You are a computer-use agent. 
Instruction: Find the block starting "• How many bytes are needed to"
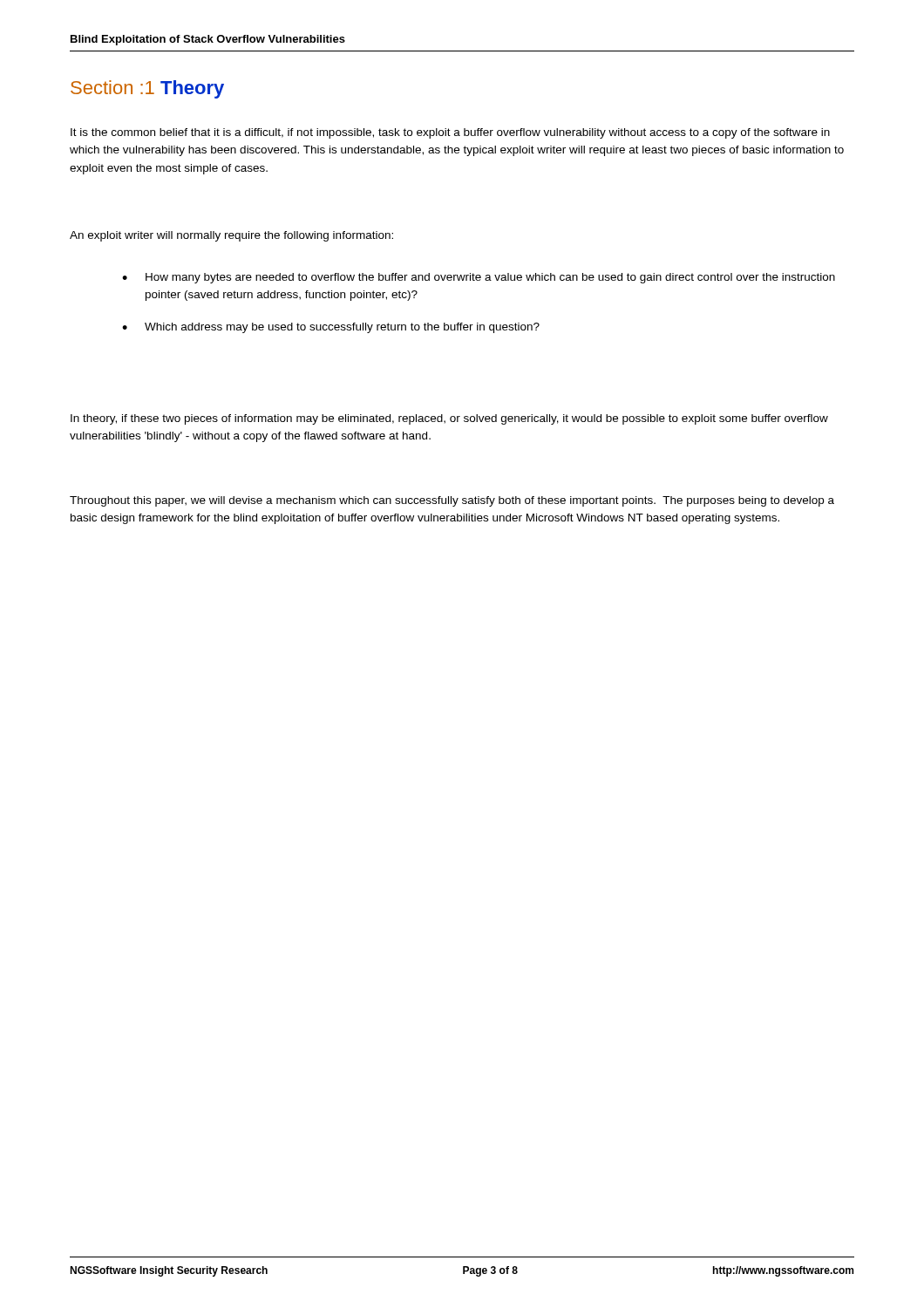pyautogui.click(x=488, y=286)
